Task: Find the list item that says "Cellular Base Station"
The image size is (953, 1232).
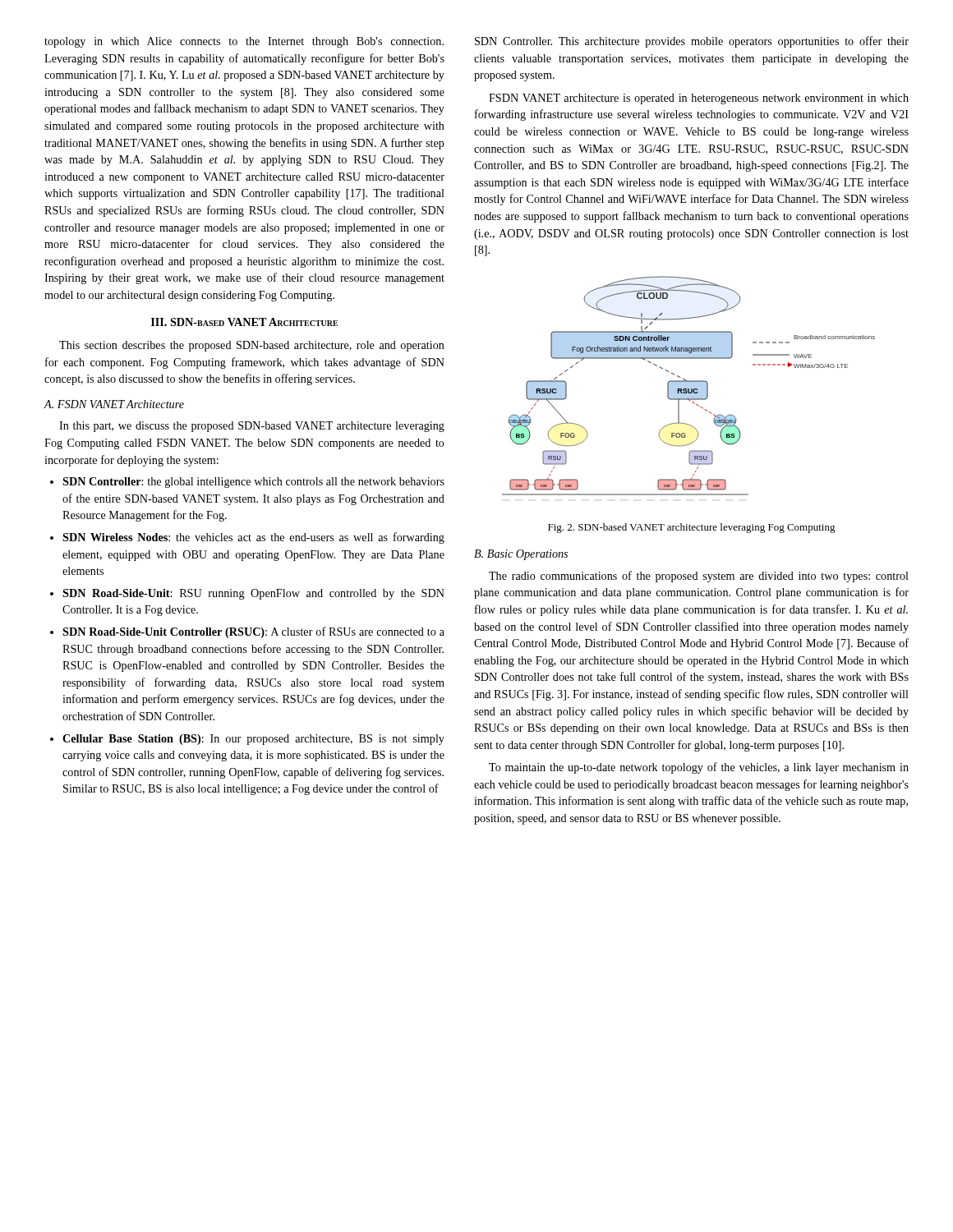Action: [x=253, y=764]
